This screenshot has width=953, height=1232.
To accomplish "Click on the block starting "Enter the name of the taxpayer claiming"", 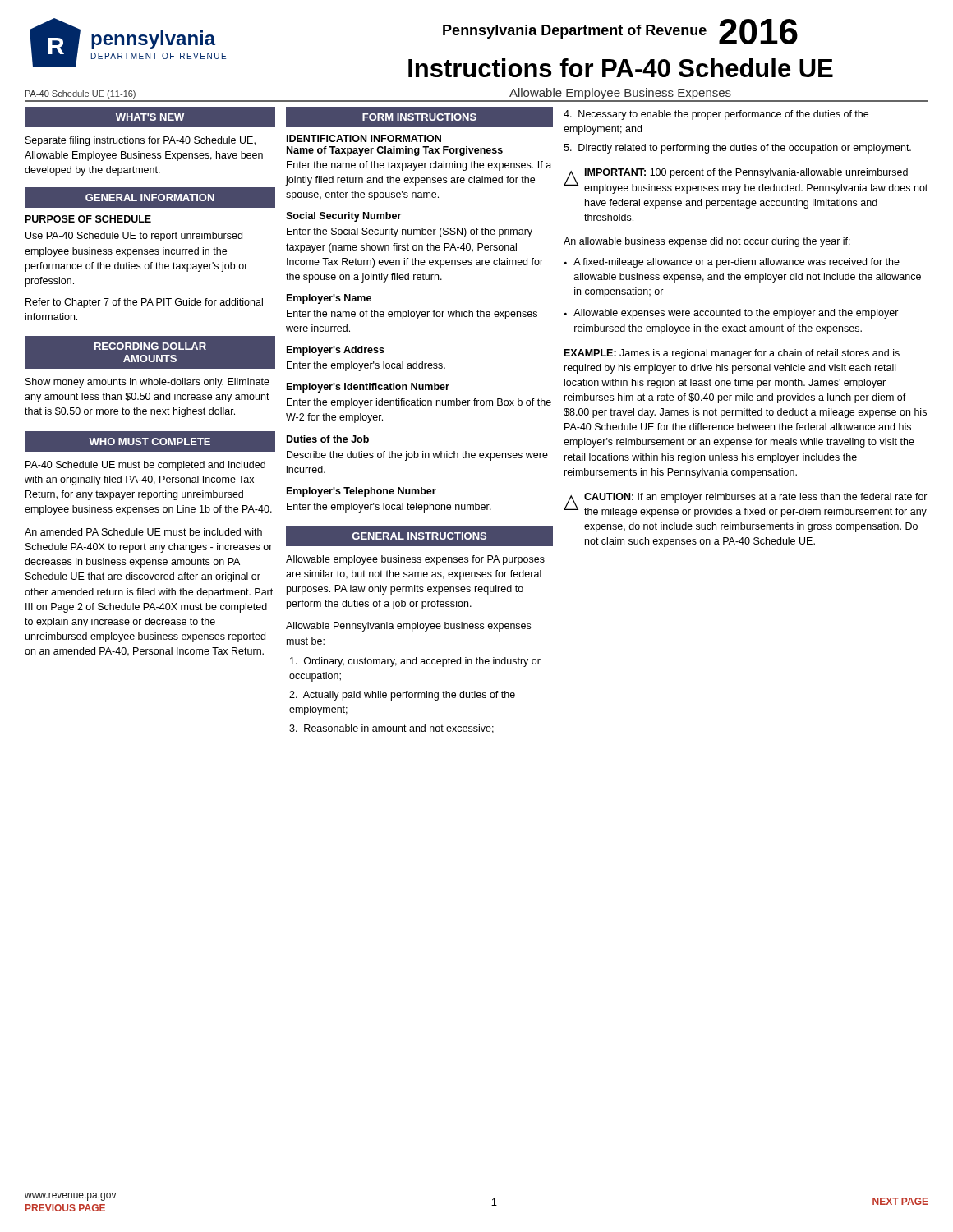I will pyautogui.click(x=419, y=180).
